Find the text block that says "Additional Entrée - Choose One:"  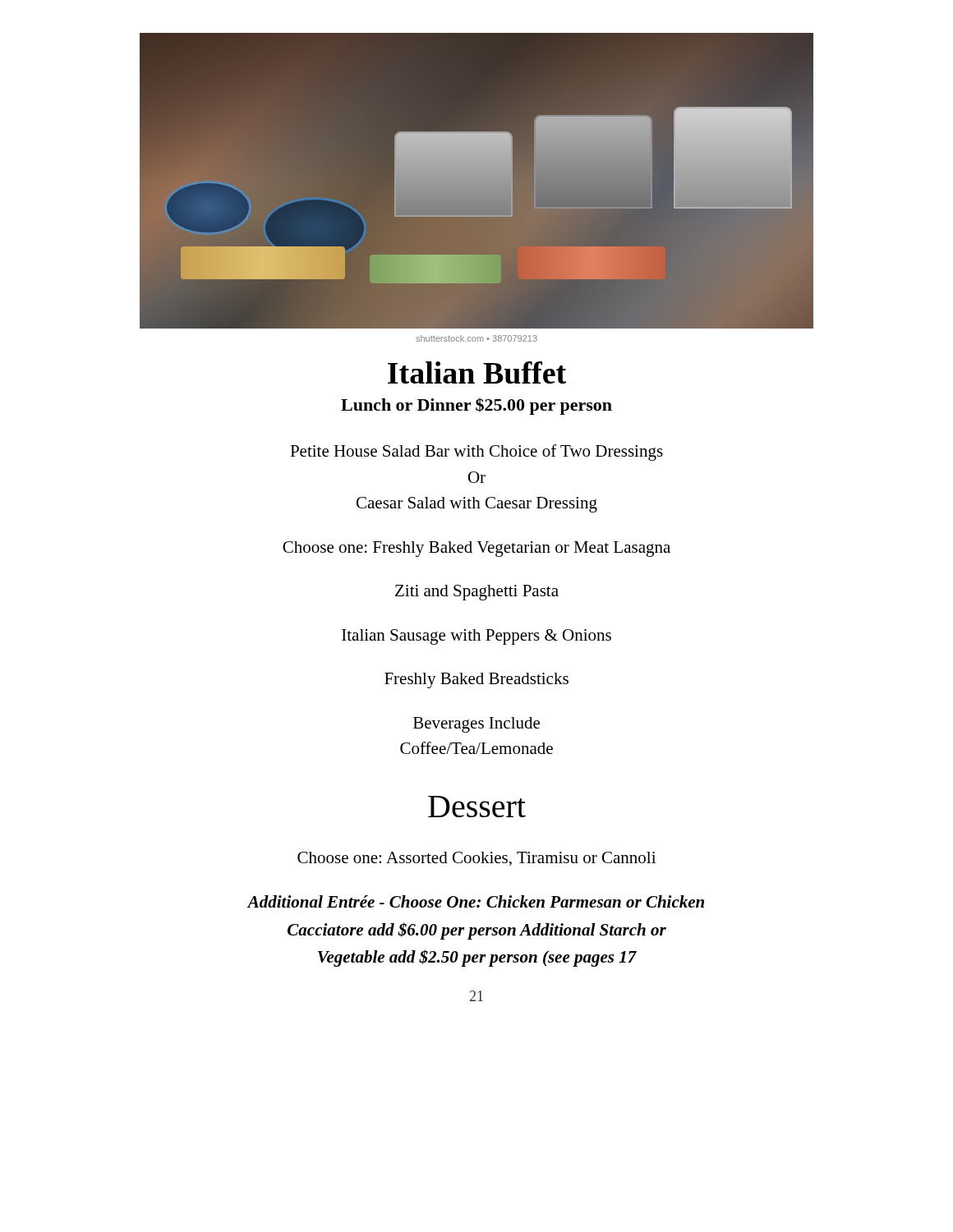[x=476, y=930]
